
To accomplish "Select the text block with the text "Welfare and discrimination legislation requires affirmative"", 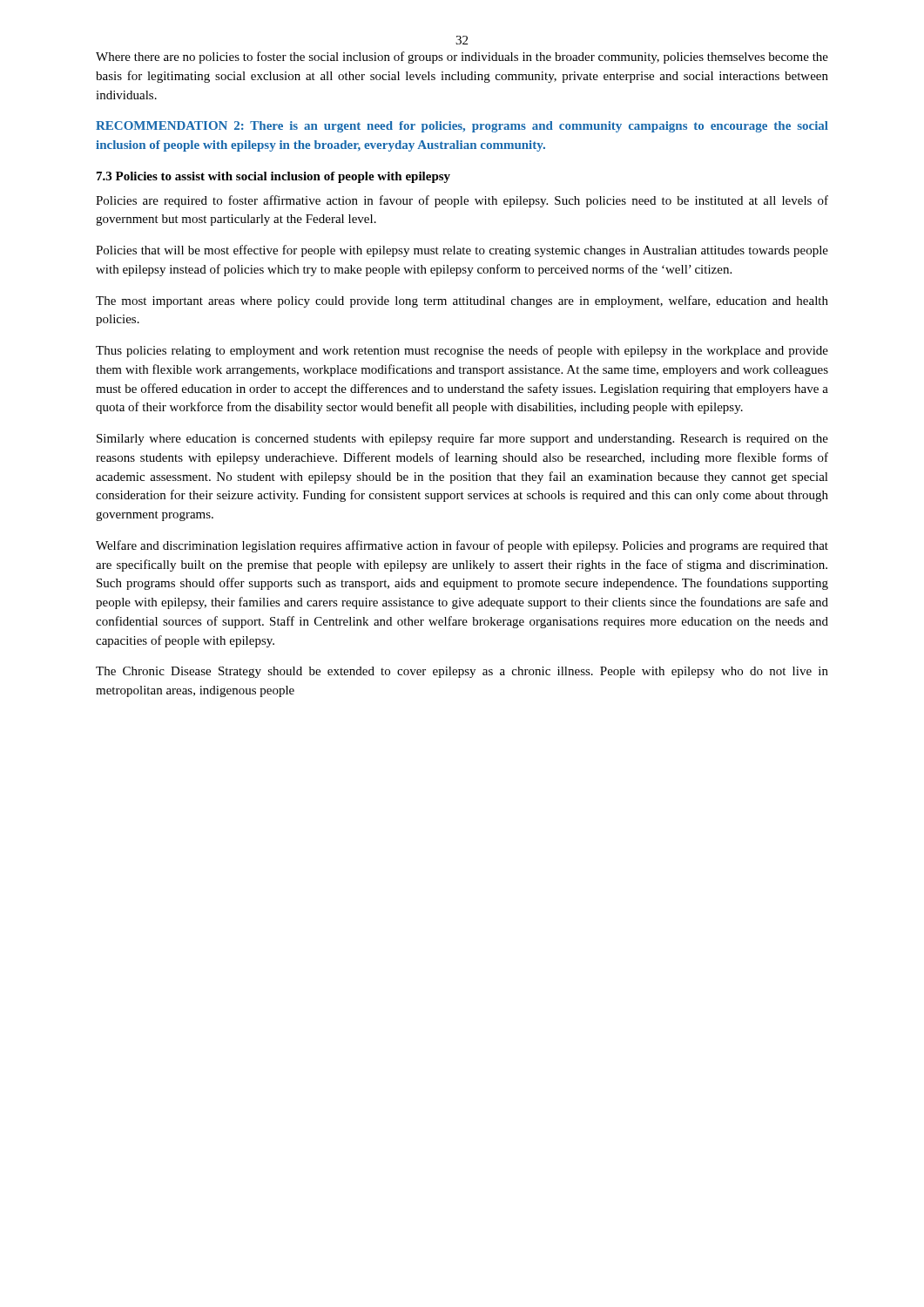I will tap(462, 593).
